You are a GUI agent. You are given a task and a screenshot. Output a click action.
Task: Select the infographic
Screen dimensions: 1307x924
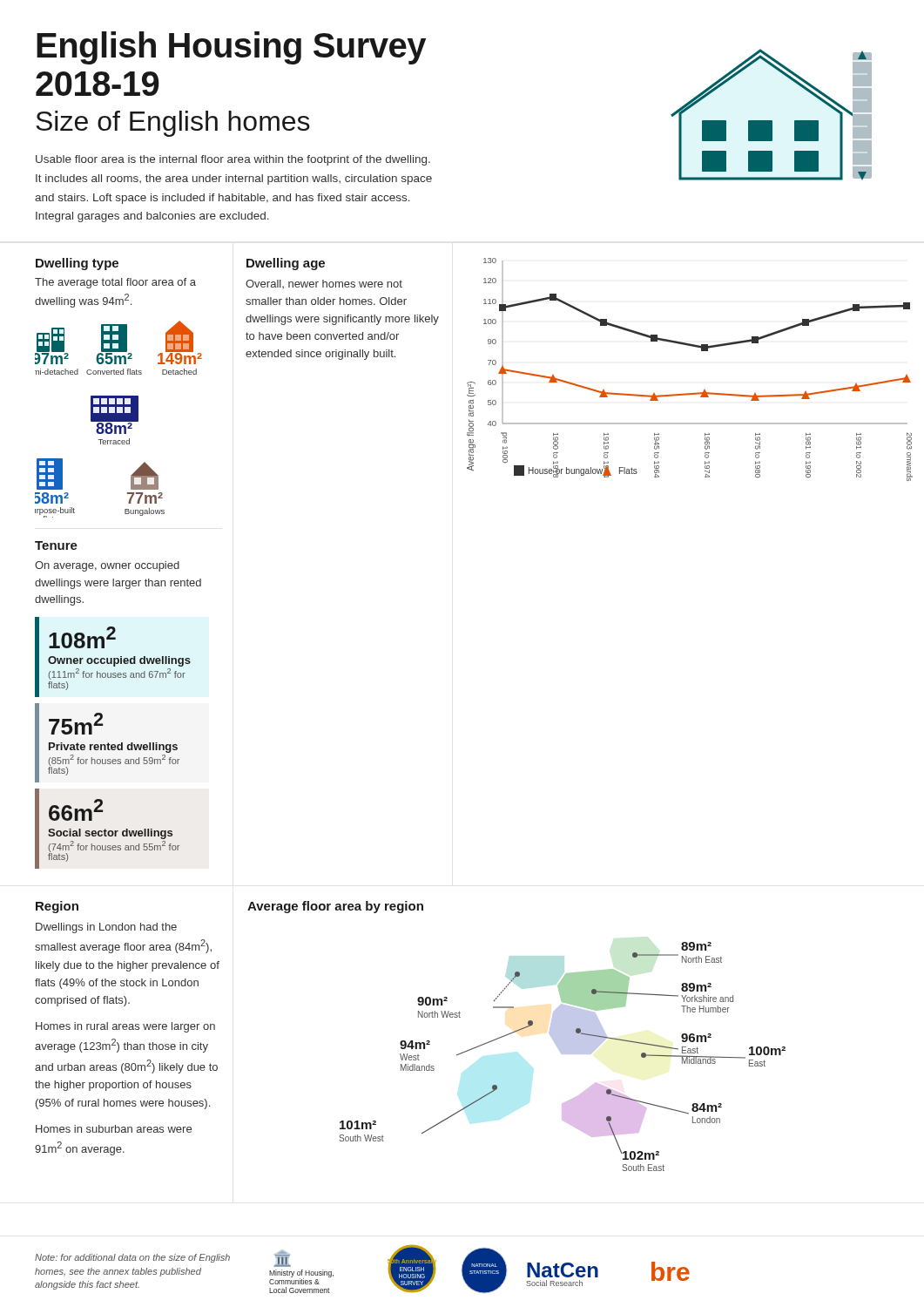[128, 419]
